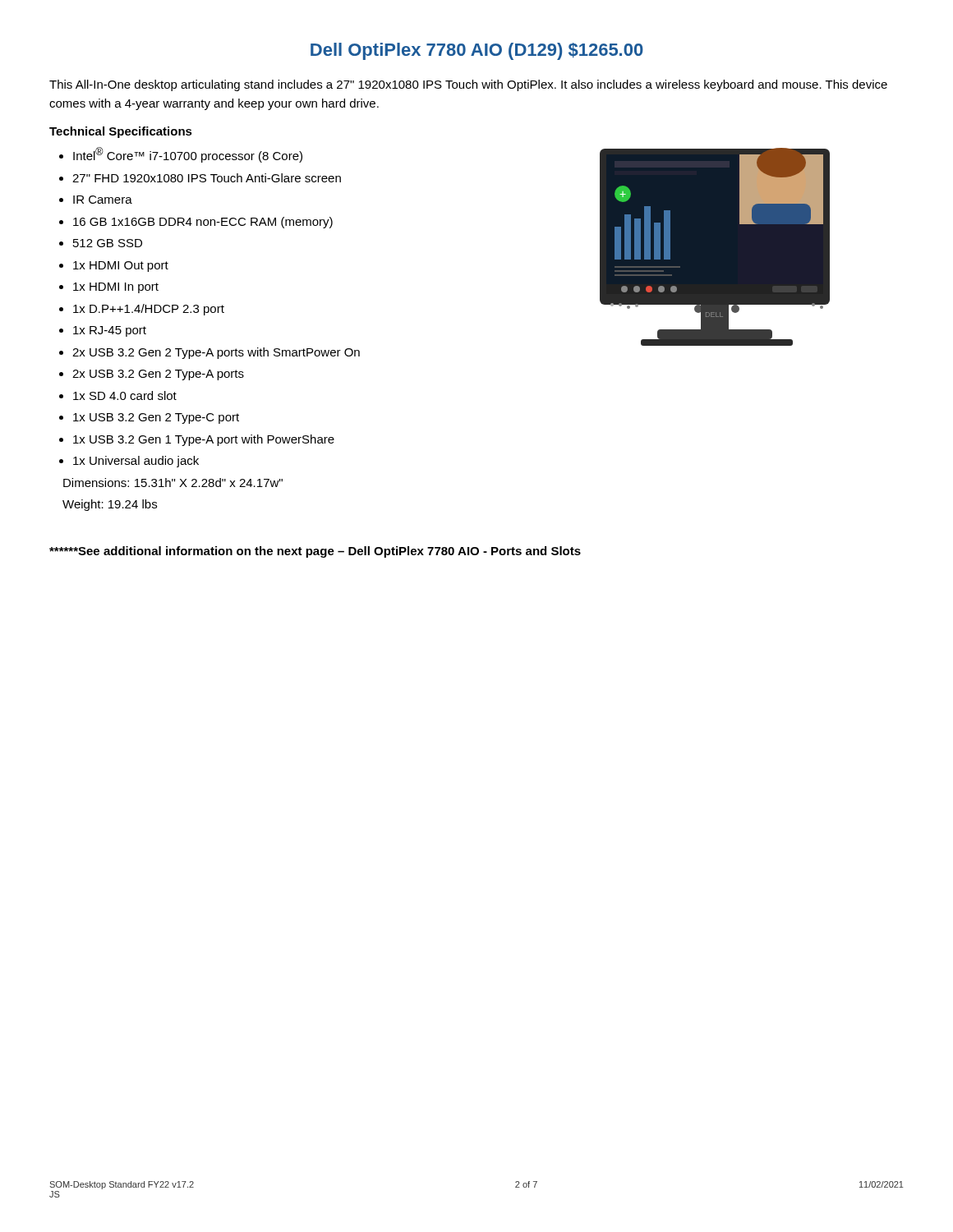The width and height of the screenshot is (953, 1232).
Task: Point to "Dimensions: 15.31h" X 2.28d" x 24.17w""
Action: (x=173, y=482)
